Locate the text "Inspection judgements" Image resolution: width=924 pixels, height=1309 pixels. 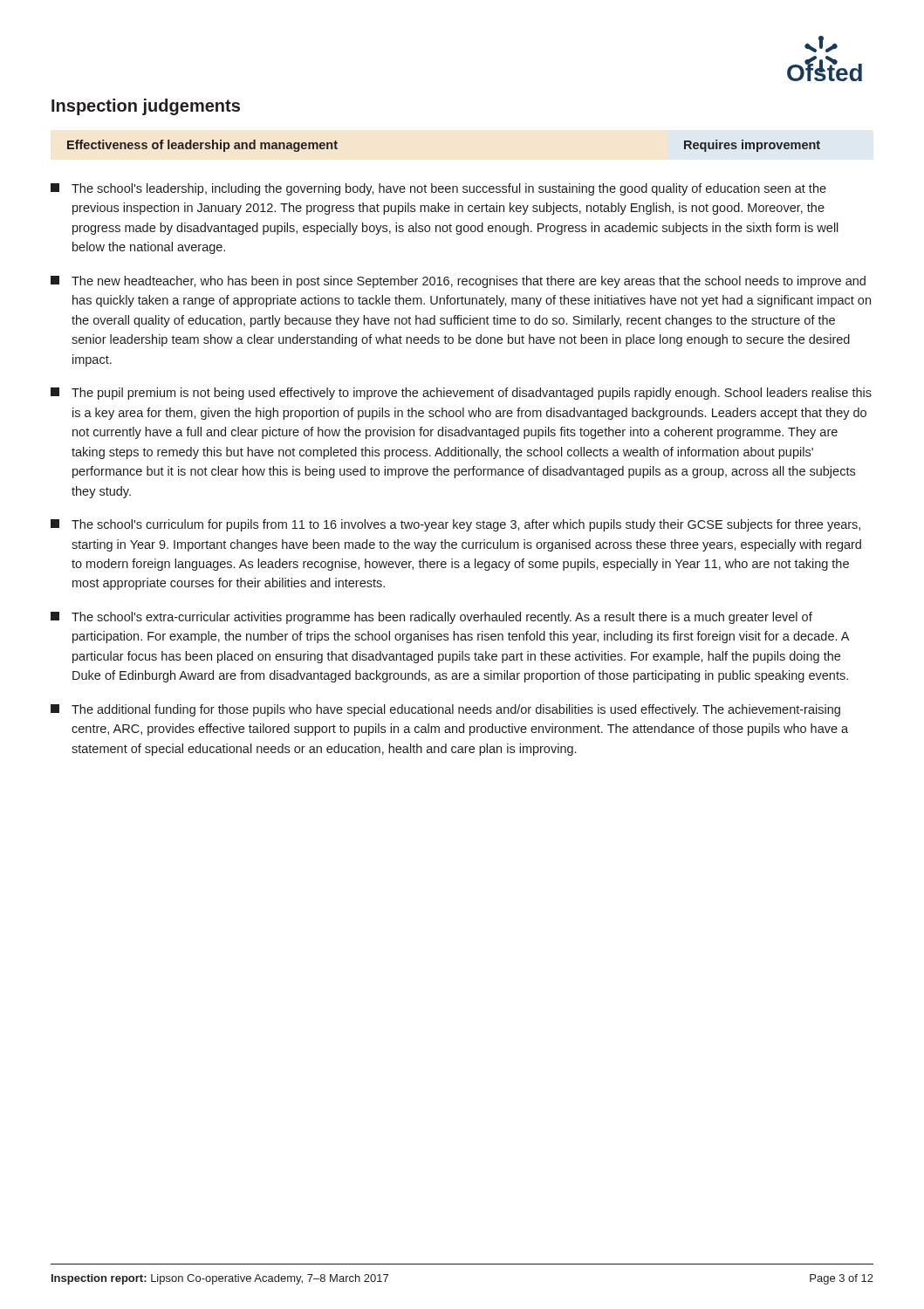click(146, 106)
